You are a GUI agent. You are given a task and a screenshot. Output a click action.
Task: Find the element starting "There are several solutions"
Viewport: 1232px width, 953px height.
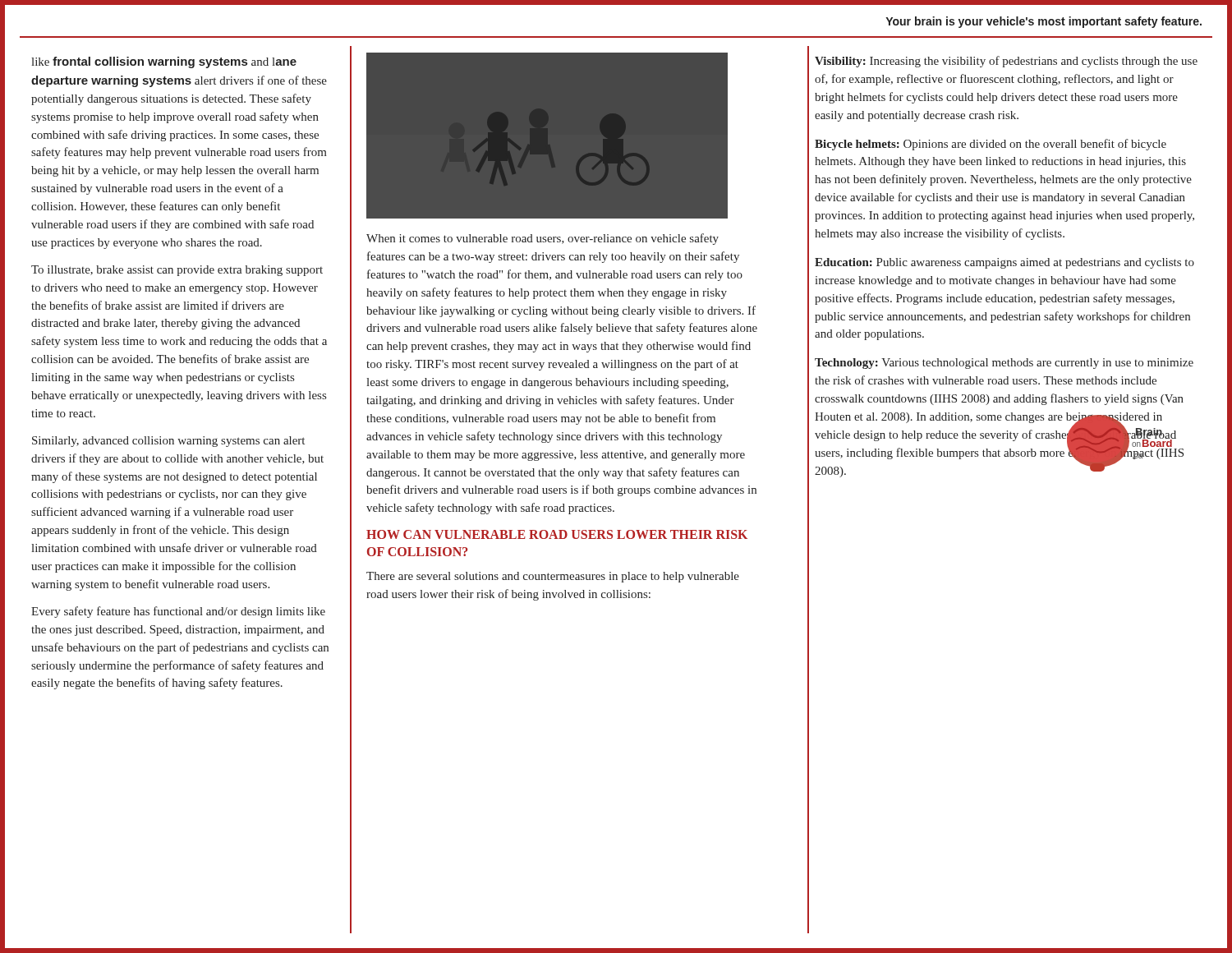(x=553, y=585)
